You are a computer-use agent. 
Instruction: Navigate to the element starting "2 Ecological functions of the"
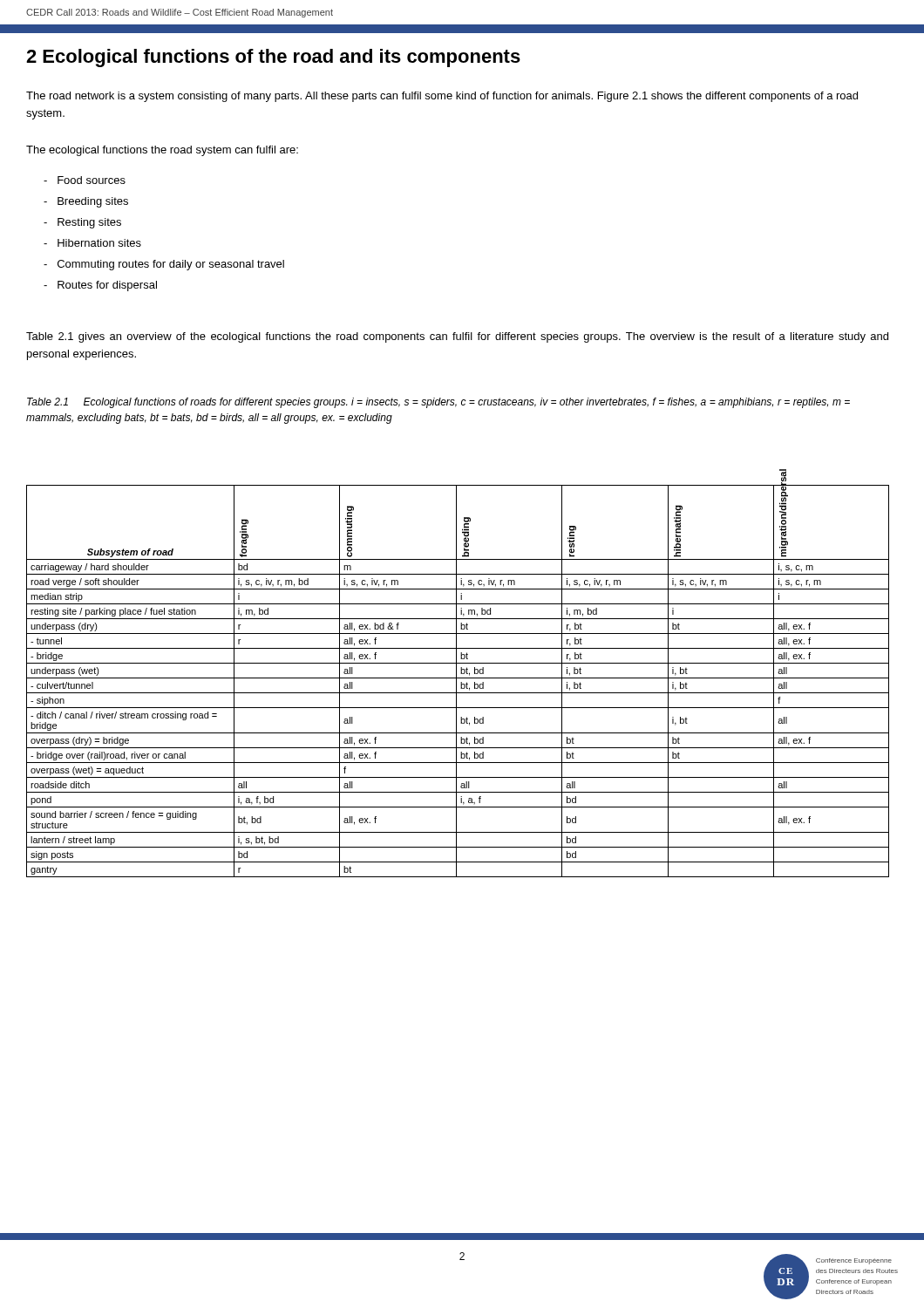pyautogui.click(x=273, y=56)
